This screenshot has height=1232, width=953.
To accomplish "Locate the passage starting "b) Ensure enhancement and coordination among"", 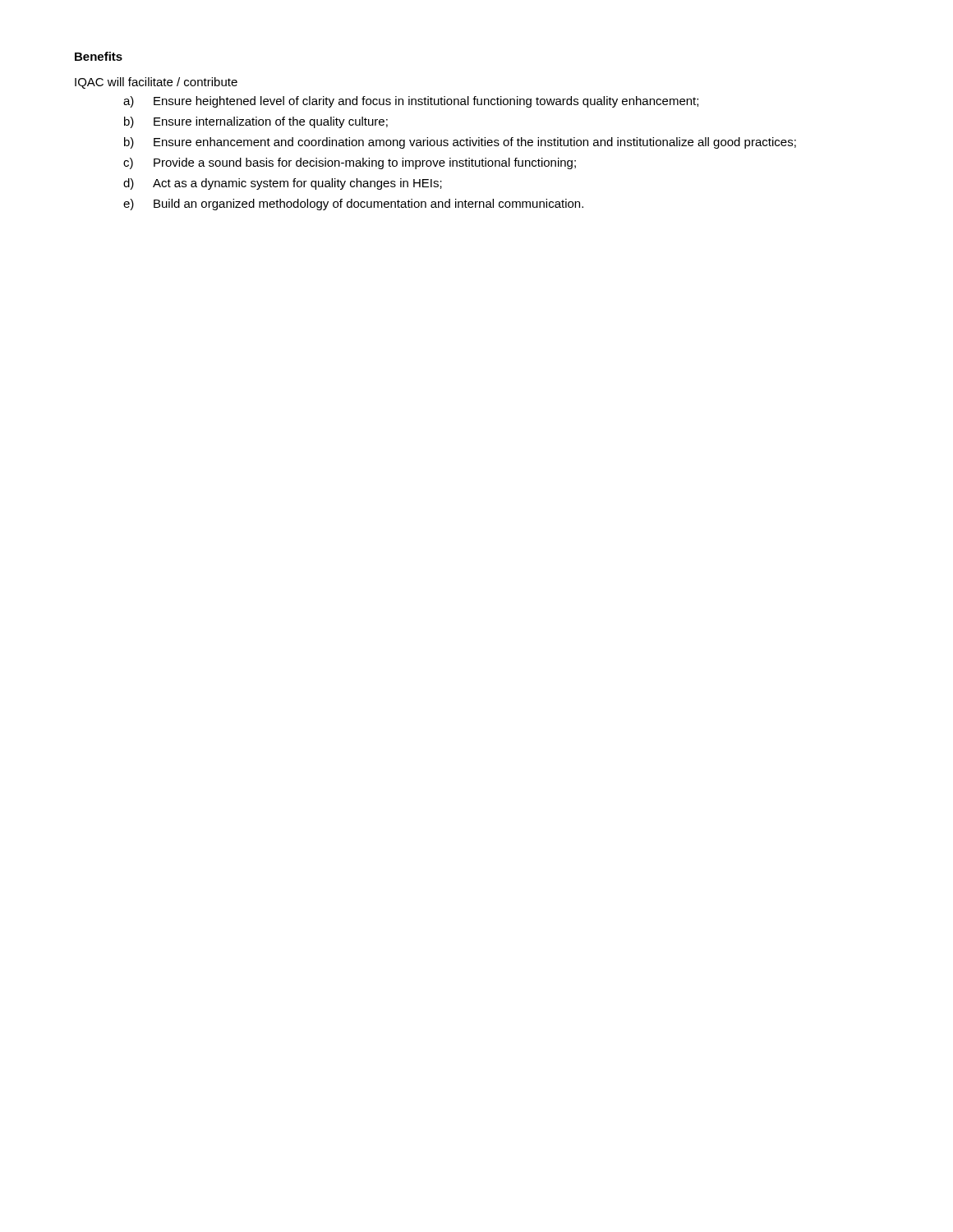I will [501, 142].
